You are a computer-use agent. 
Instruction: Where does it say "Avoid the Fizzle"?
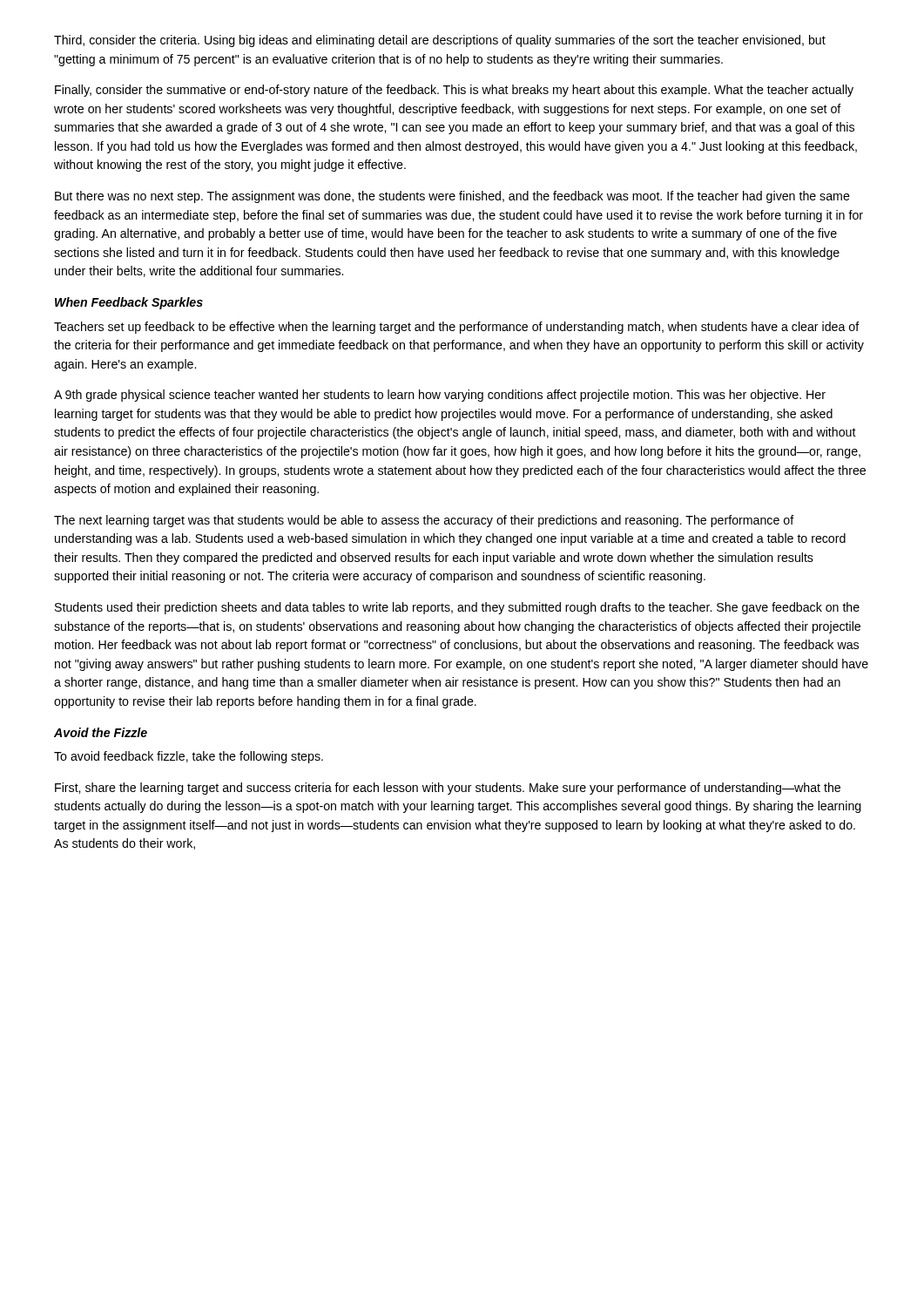pyautogui.click(x=101, y=732)
